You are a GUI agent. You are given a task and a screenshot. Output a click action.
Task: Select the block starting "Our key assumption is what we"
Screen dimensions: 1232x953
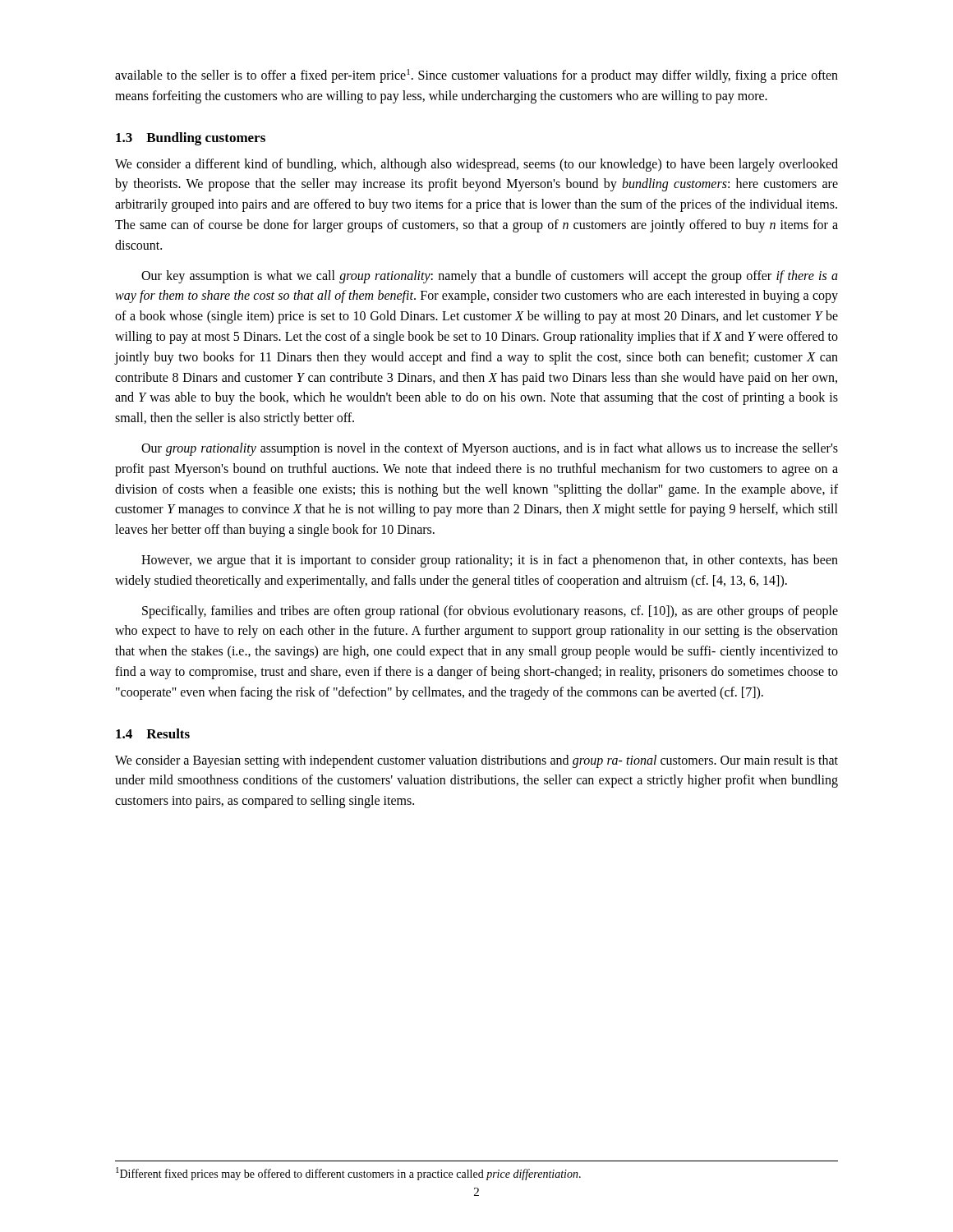pos(476,346)
